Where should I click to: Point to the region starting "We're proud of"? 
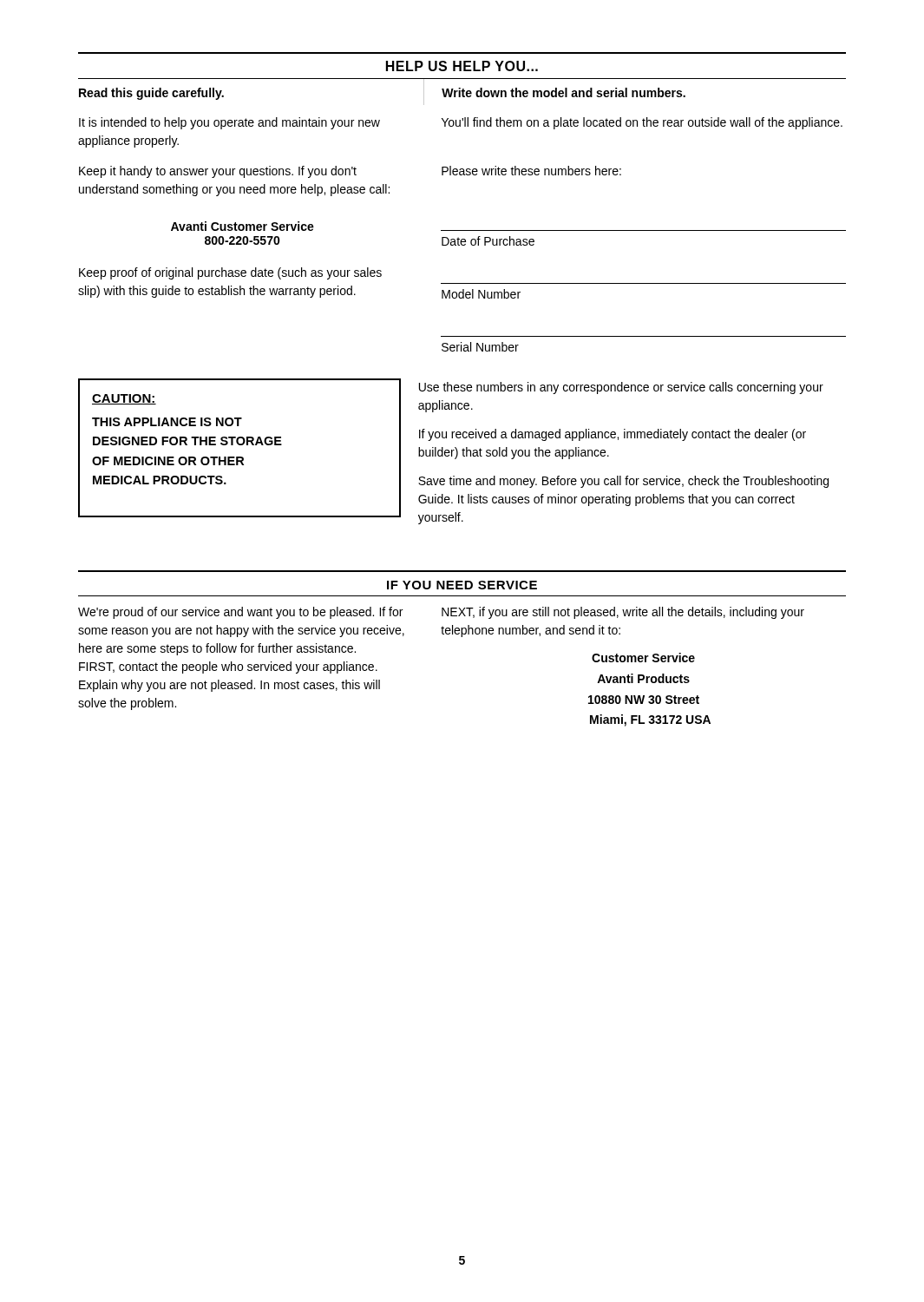pos(241,658)
